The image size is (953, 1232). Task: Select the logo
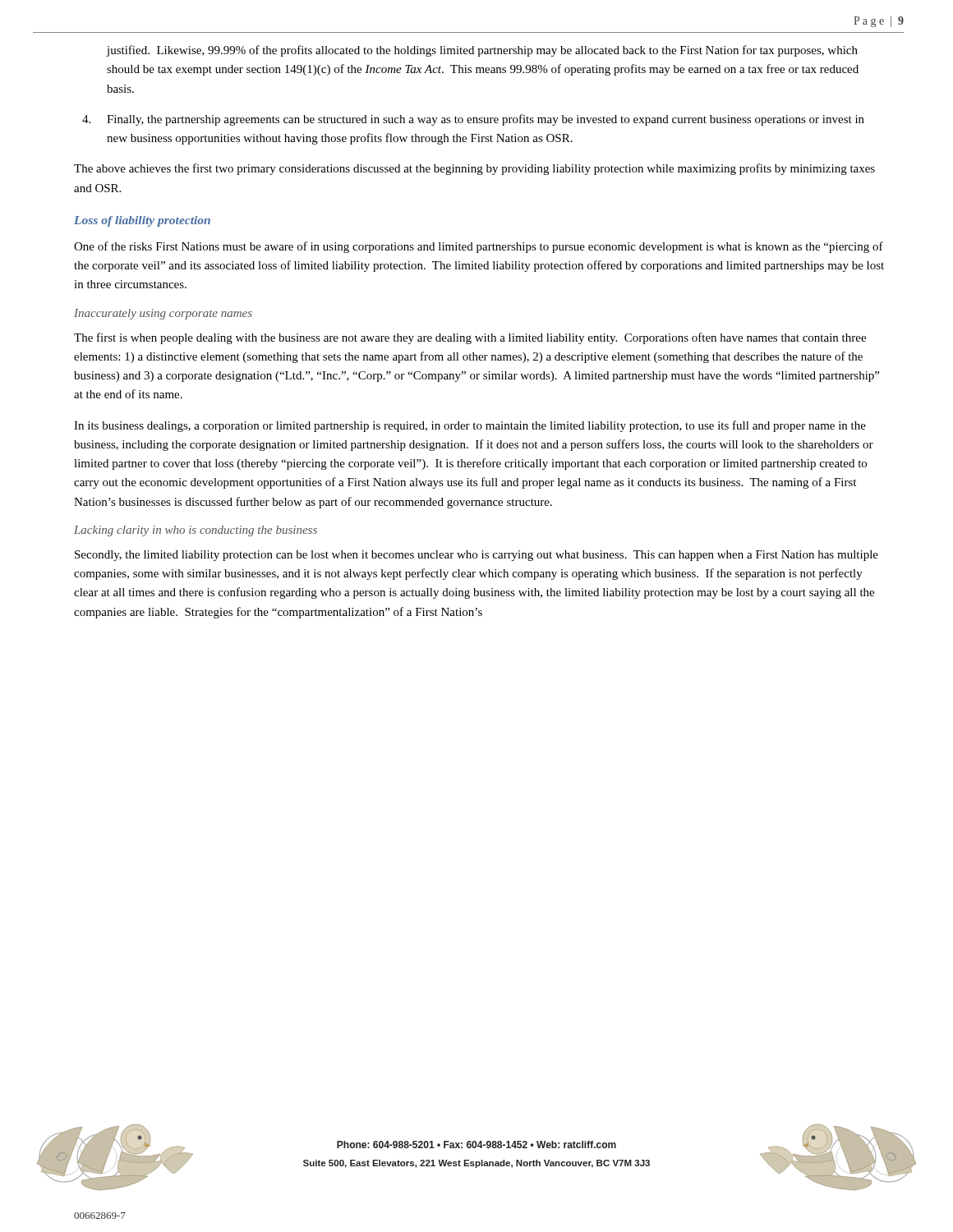coord(476,1156)
